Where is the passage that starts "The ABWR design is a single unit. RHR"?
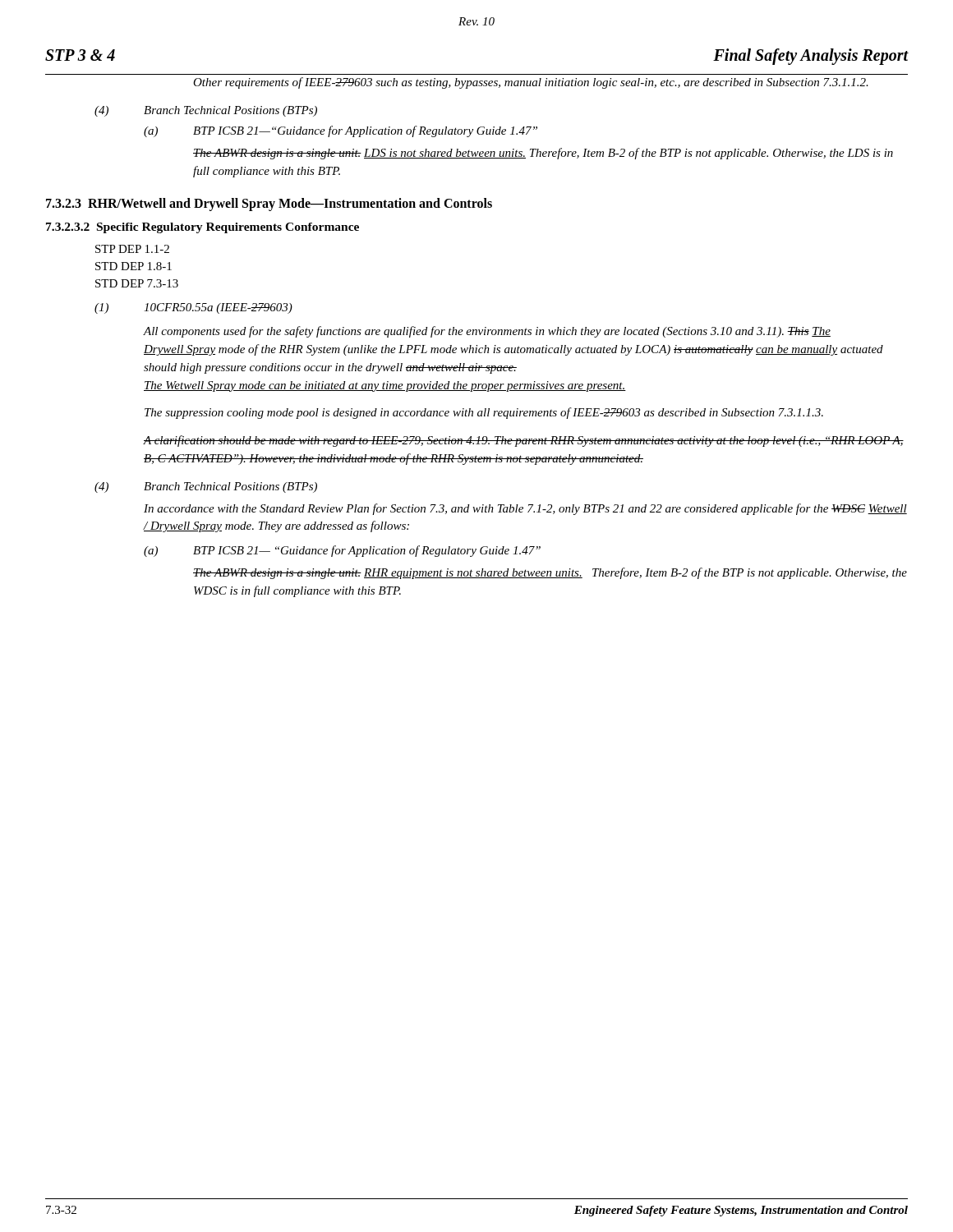The width and height of the screenshot is (953, 1232). click(x=550, y=581)
